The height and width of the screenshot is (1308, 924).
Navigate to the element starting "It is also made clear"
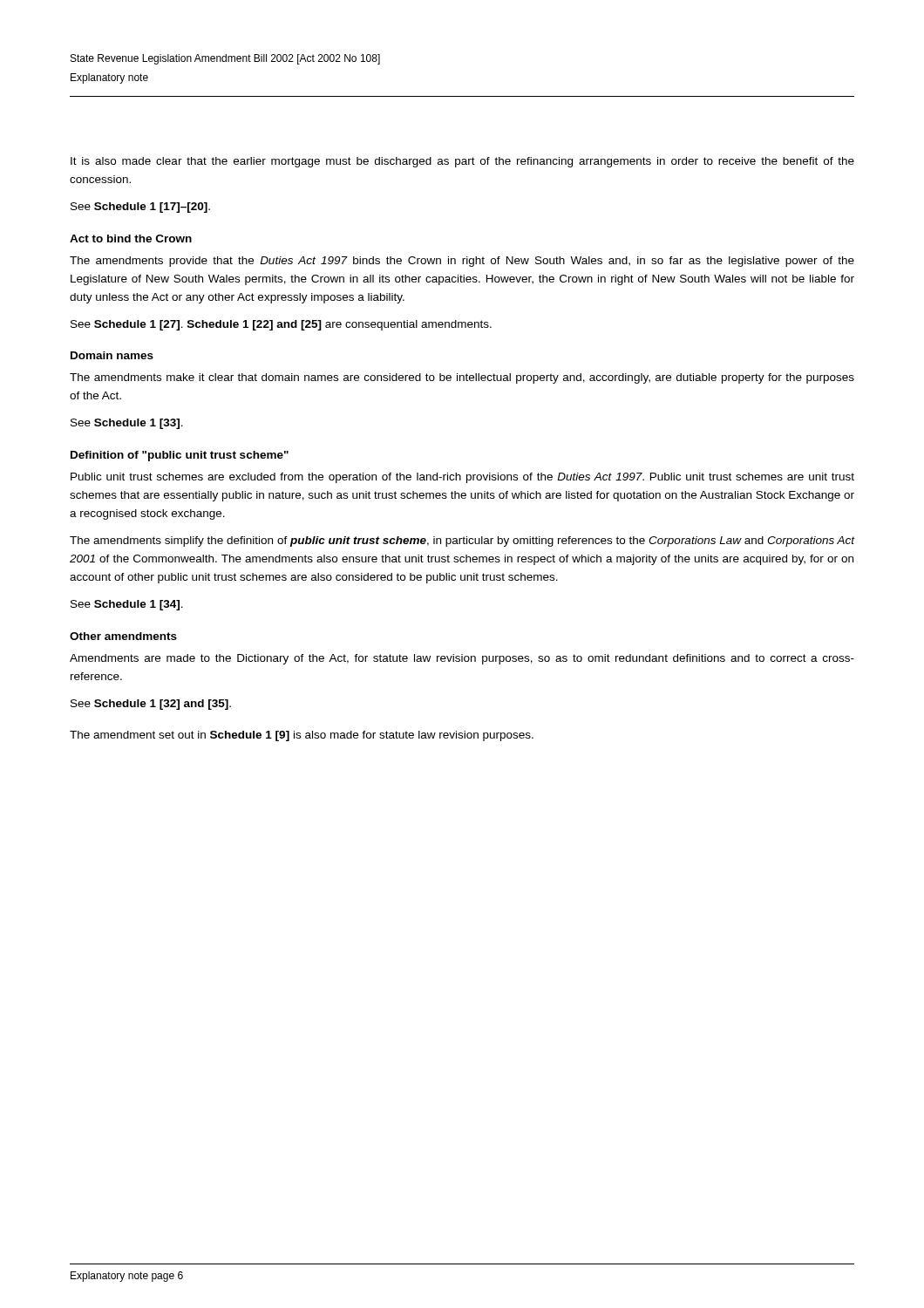[x=462, y=170]
